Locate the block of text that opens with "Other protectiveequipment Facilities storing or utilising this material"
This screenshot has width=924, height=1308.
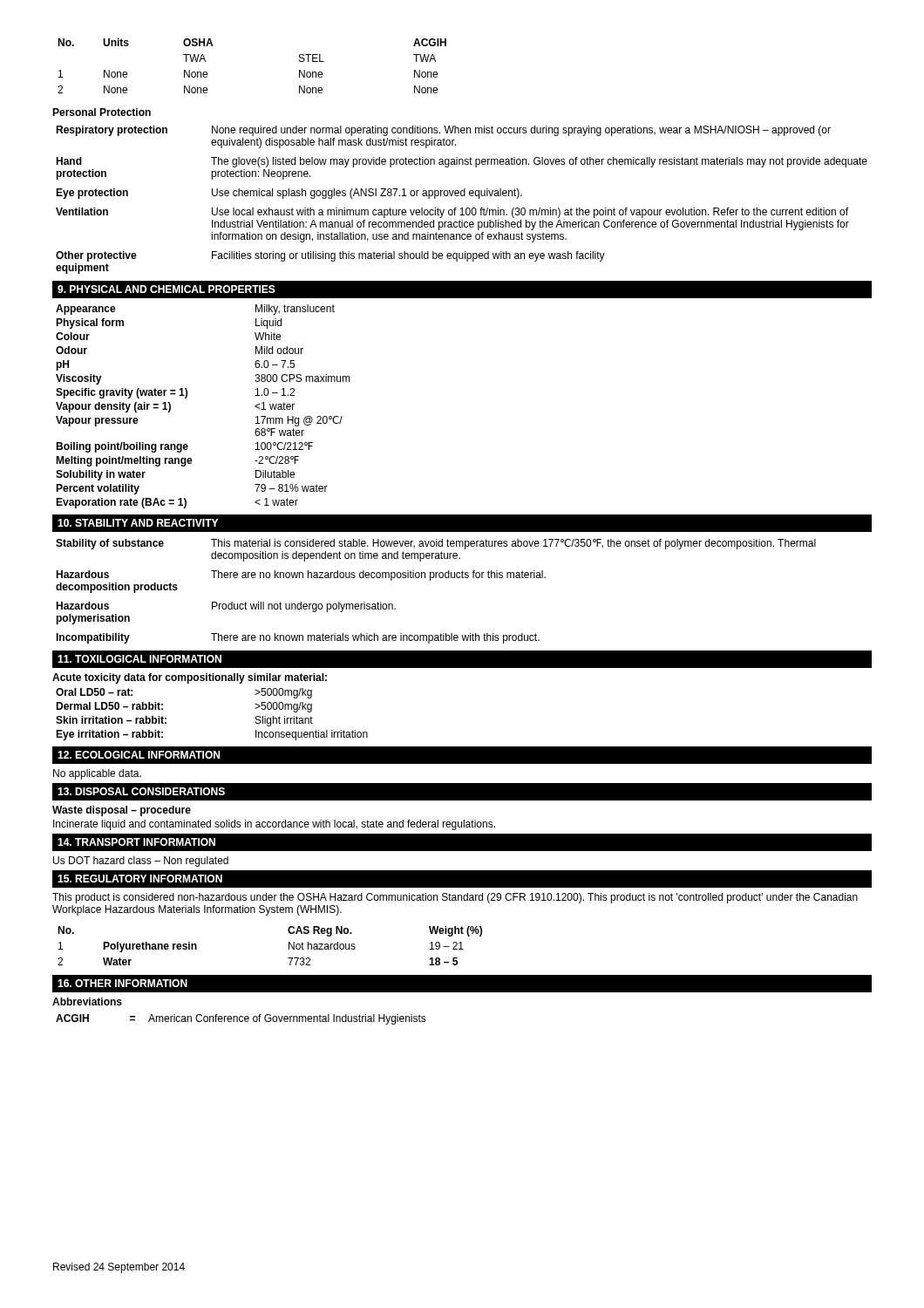click(462, 262)
